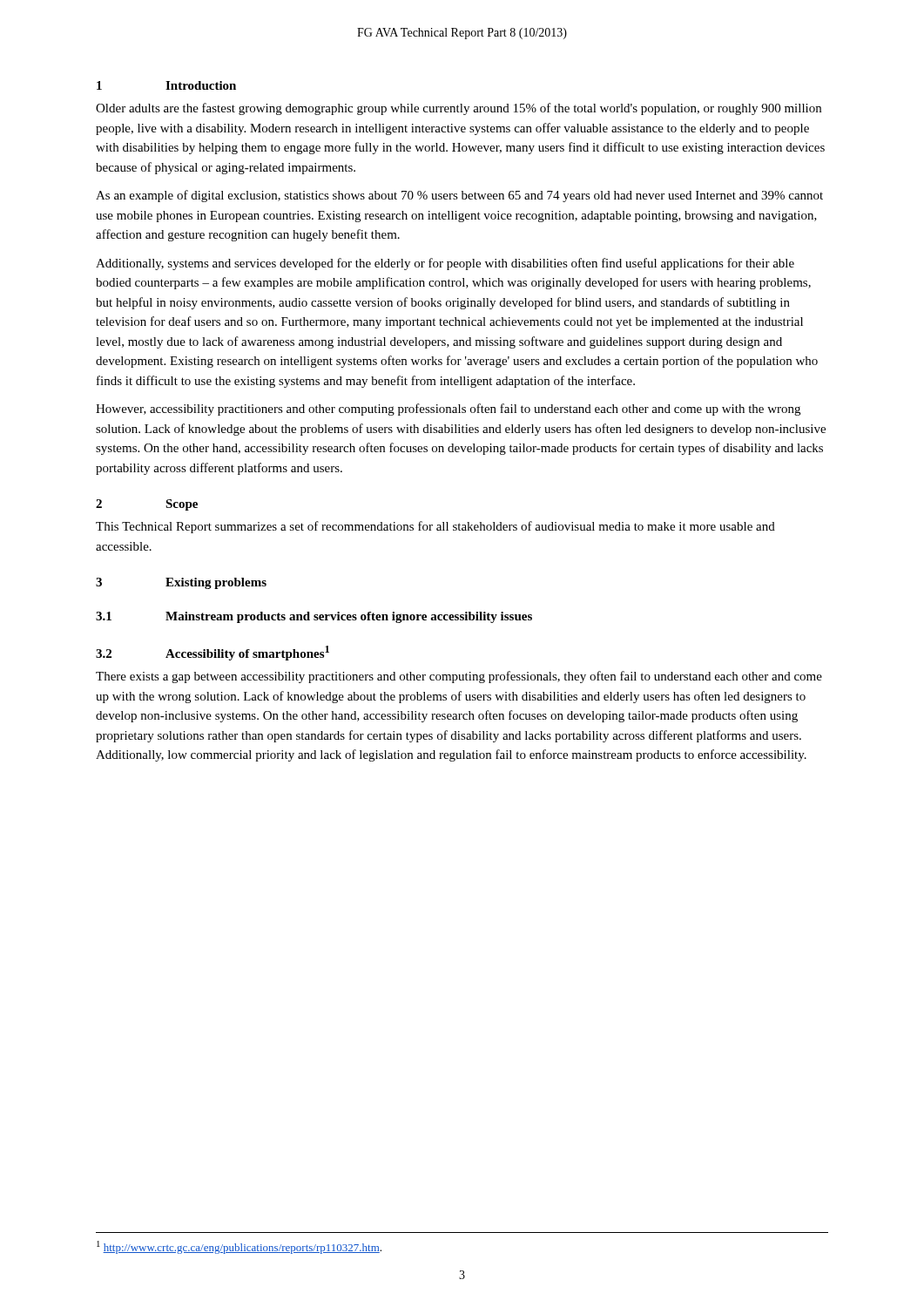
Task: Select the block starting "Additionally, systems and services developed for"
Action: pyautogui.click(x=457, y=322)
